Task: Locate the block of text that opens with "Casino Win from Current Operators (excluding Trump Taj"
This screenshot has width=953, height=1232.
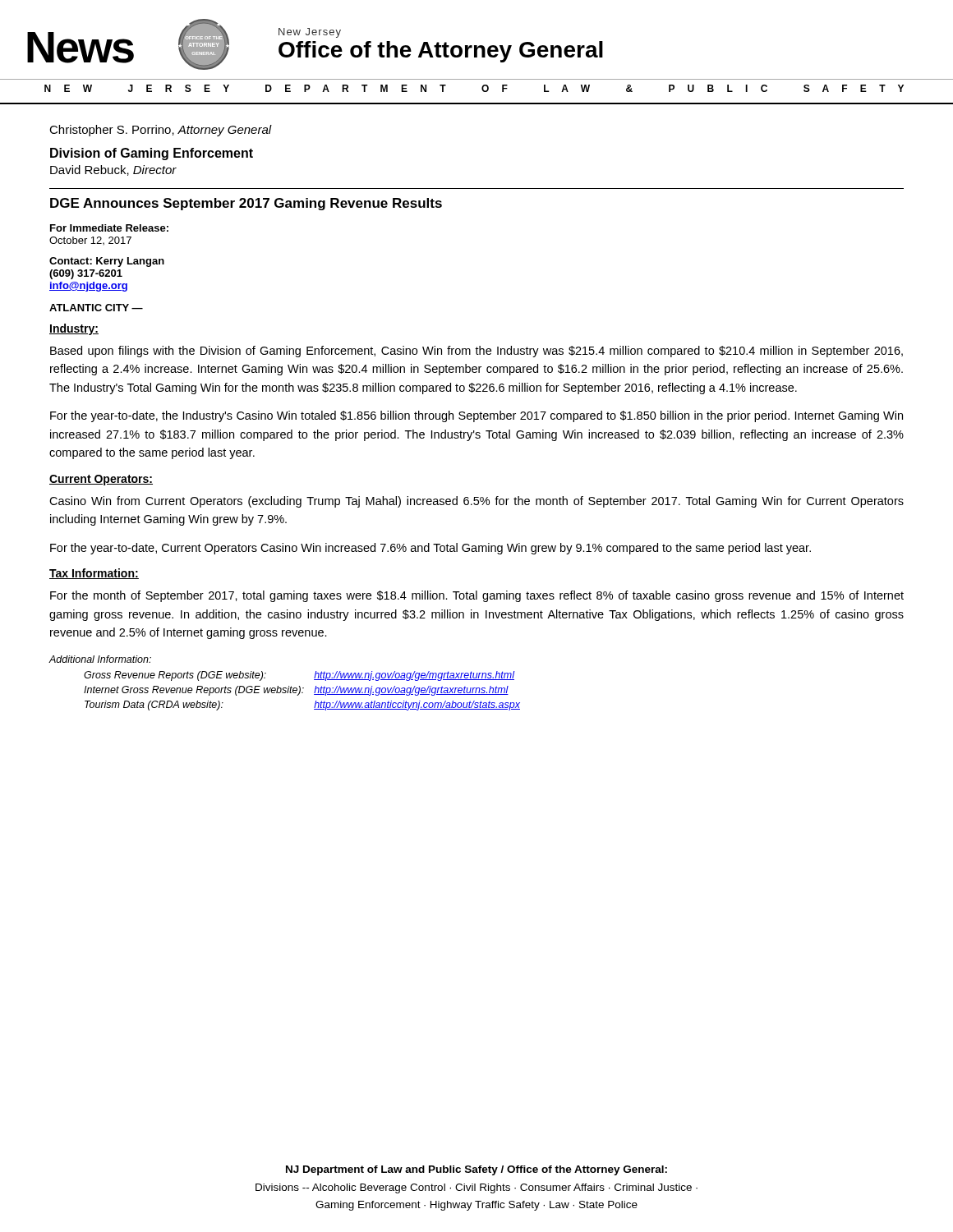Action: (476, 510)
